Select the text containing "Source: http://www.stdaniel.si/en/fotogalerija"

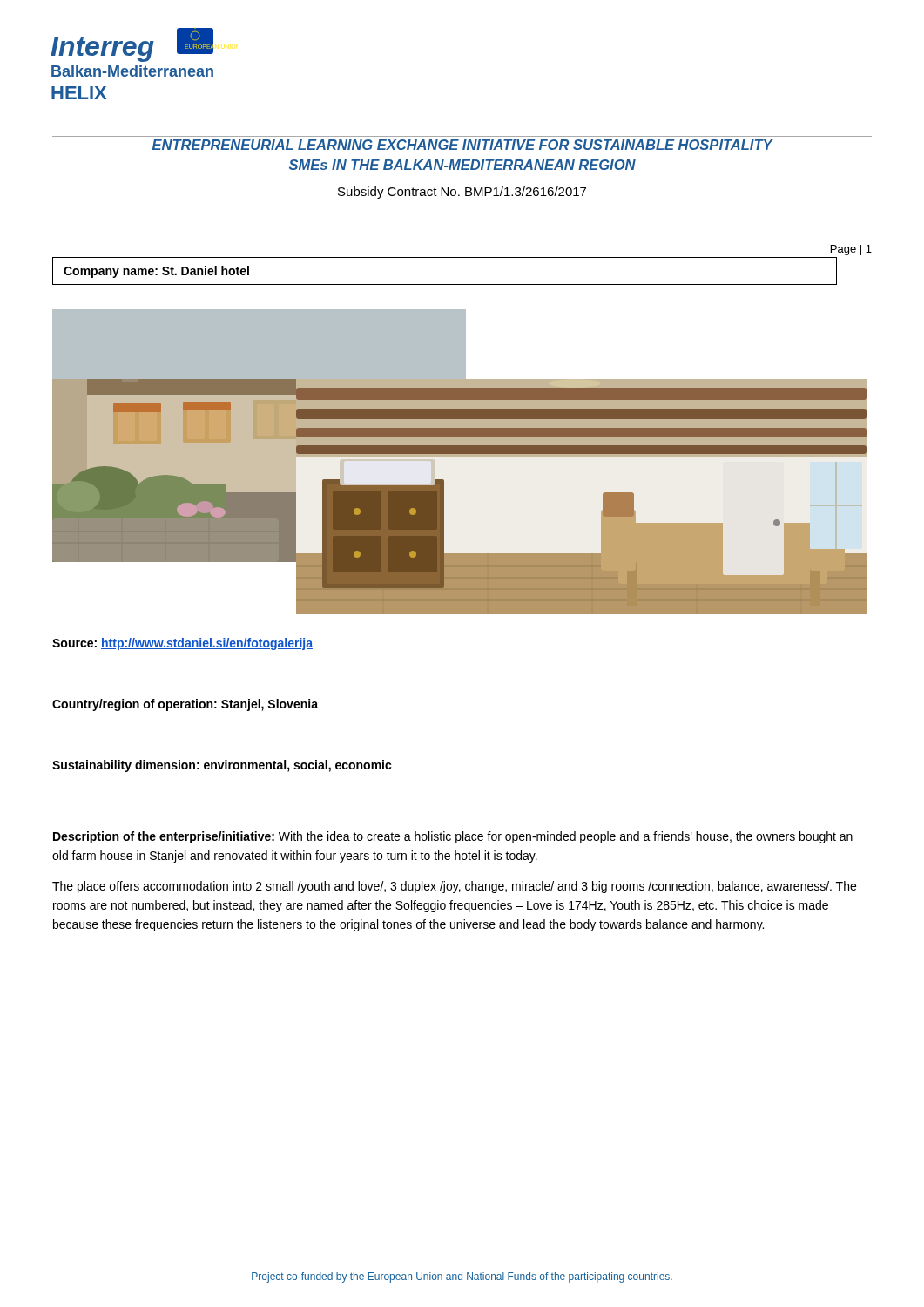pos(182,643)
